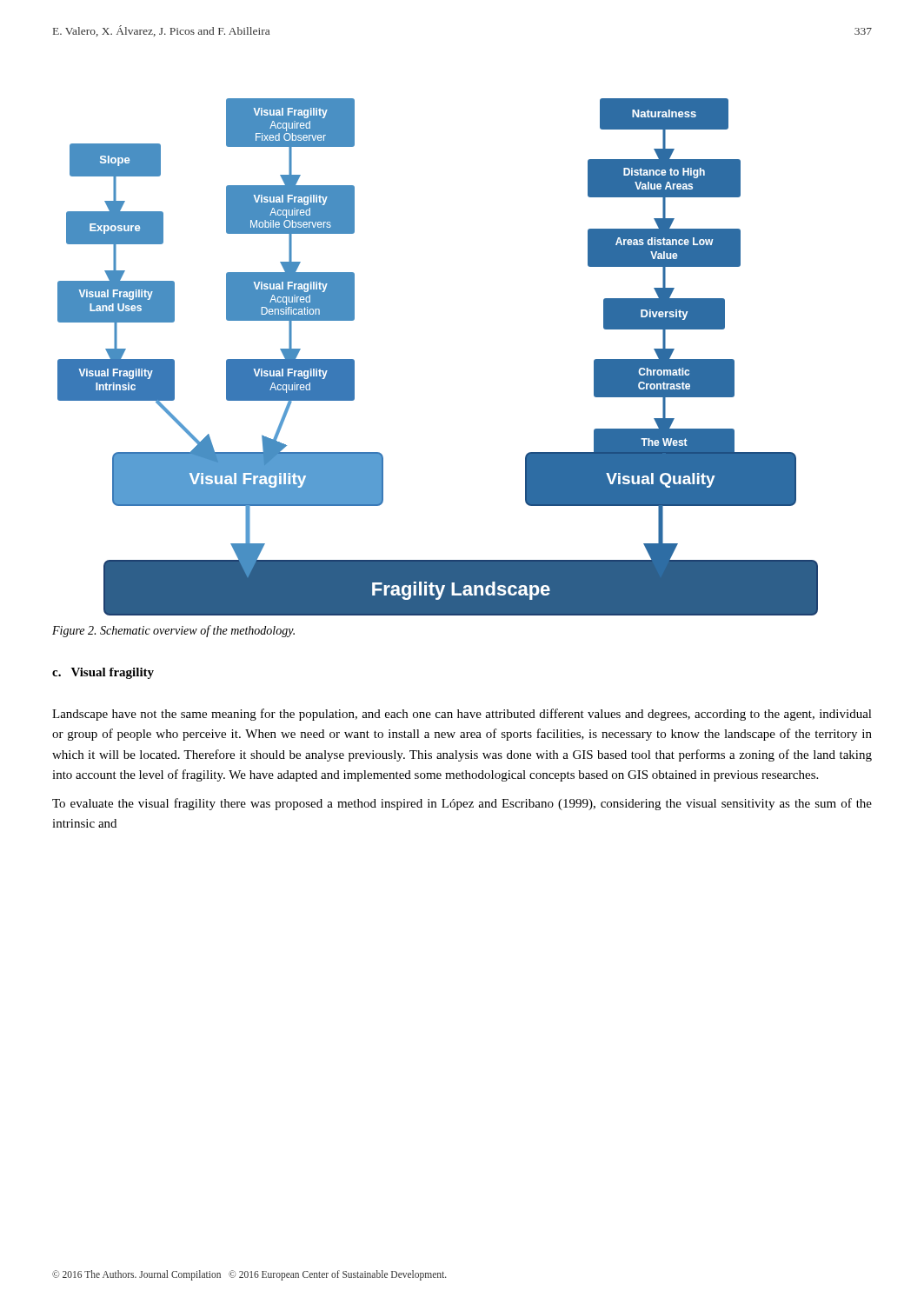Find the caption on this page that starts "Figure 2. Schematic overview"
This screenshot has height=1304, width=924.
point(174,631)
